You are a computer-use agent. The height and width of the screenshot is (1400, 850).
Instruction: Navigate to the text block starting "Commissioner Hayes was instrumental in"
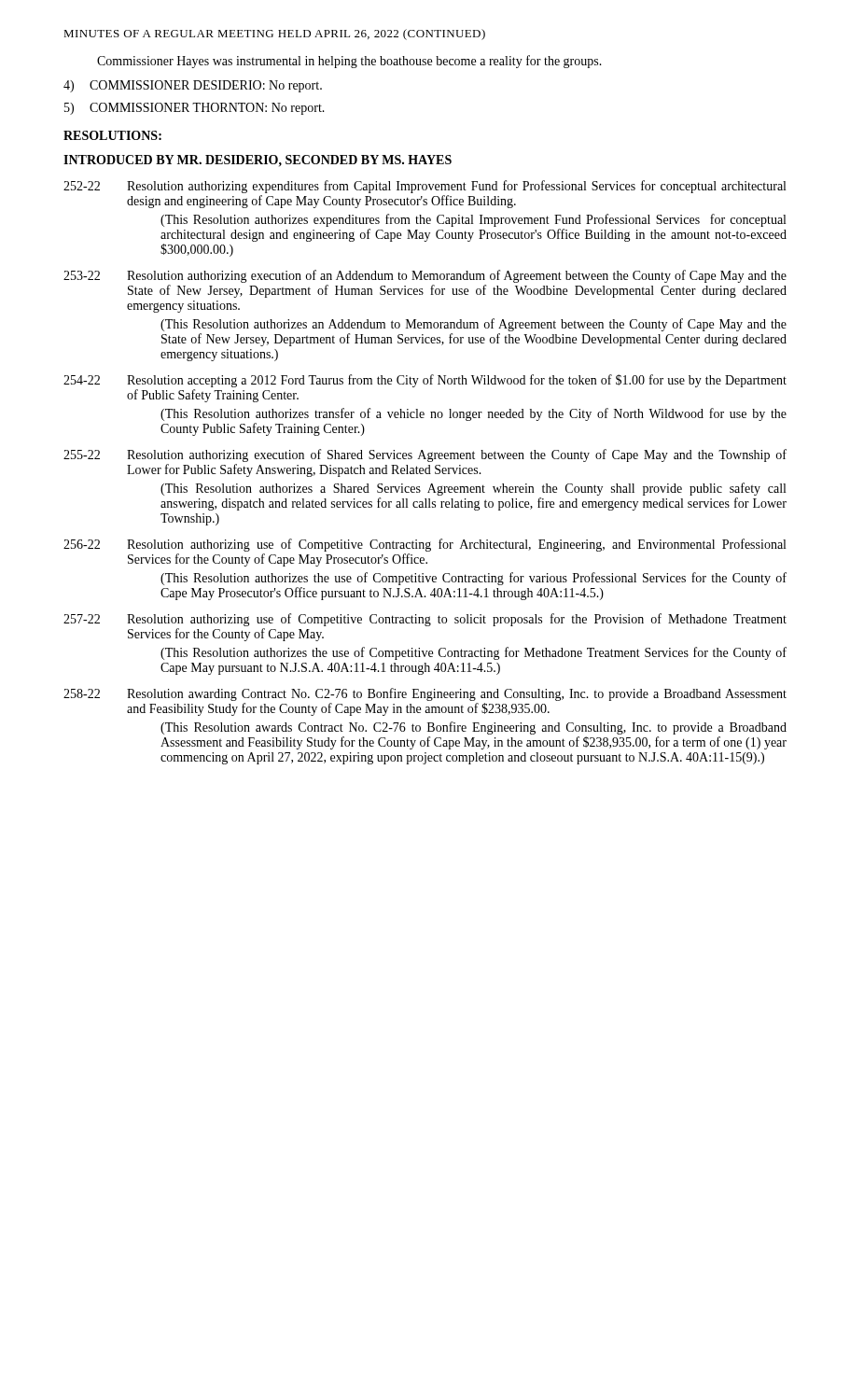click(442, 62)
